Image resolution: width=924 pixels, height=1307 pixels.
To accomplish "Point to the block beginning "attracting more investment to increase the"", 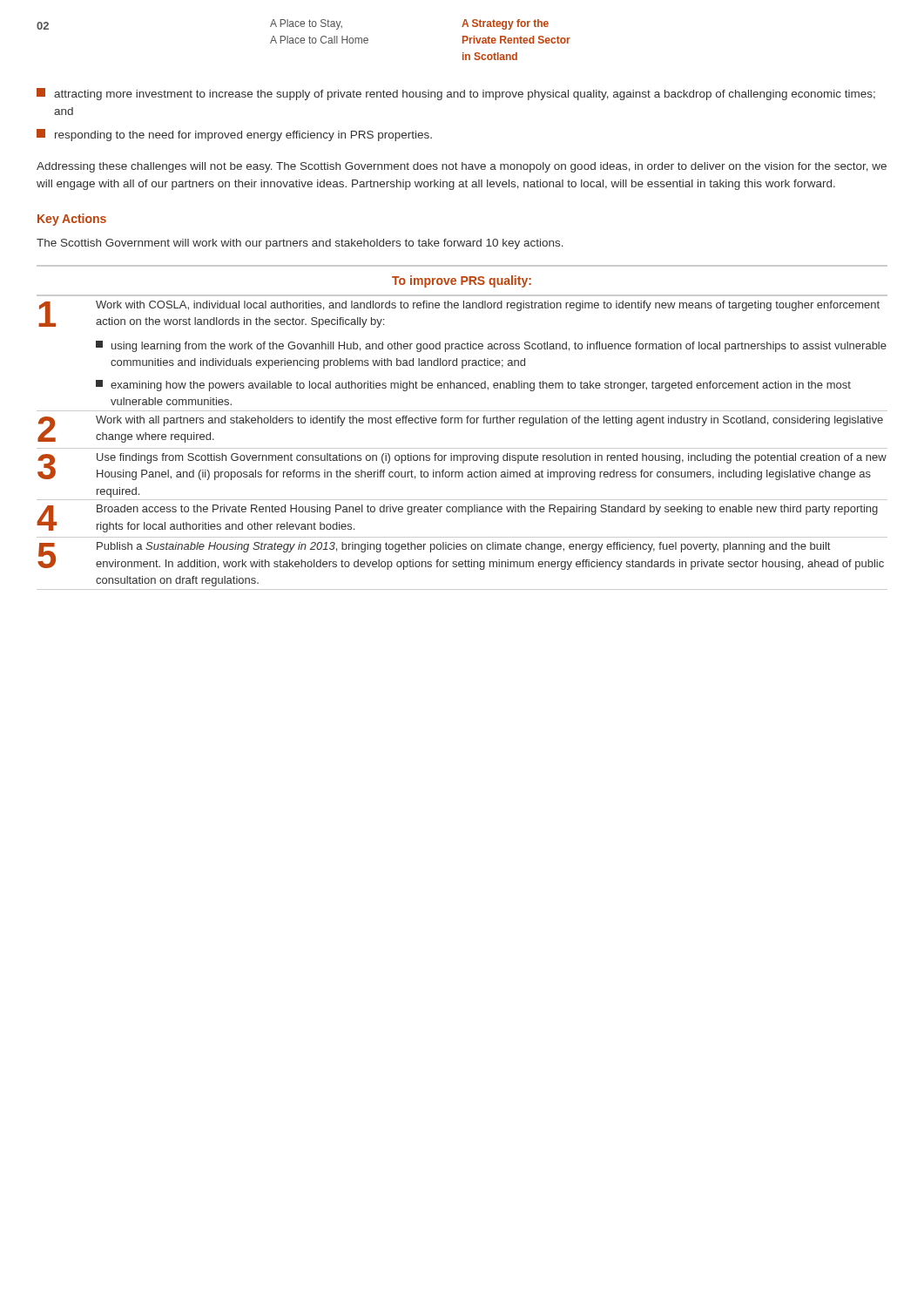I will [462, 103].
